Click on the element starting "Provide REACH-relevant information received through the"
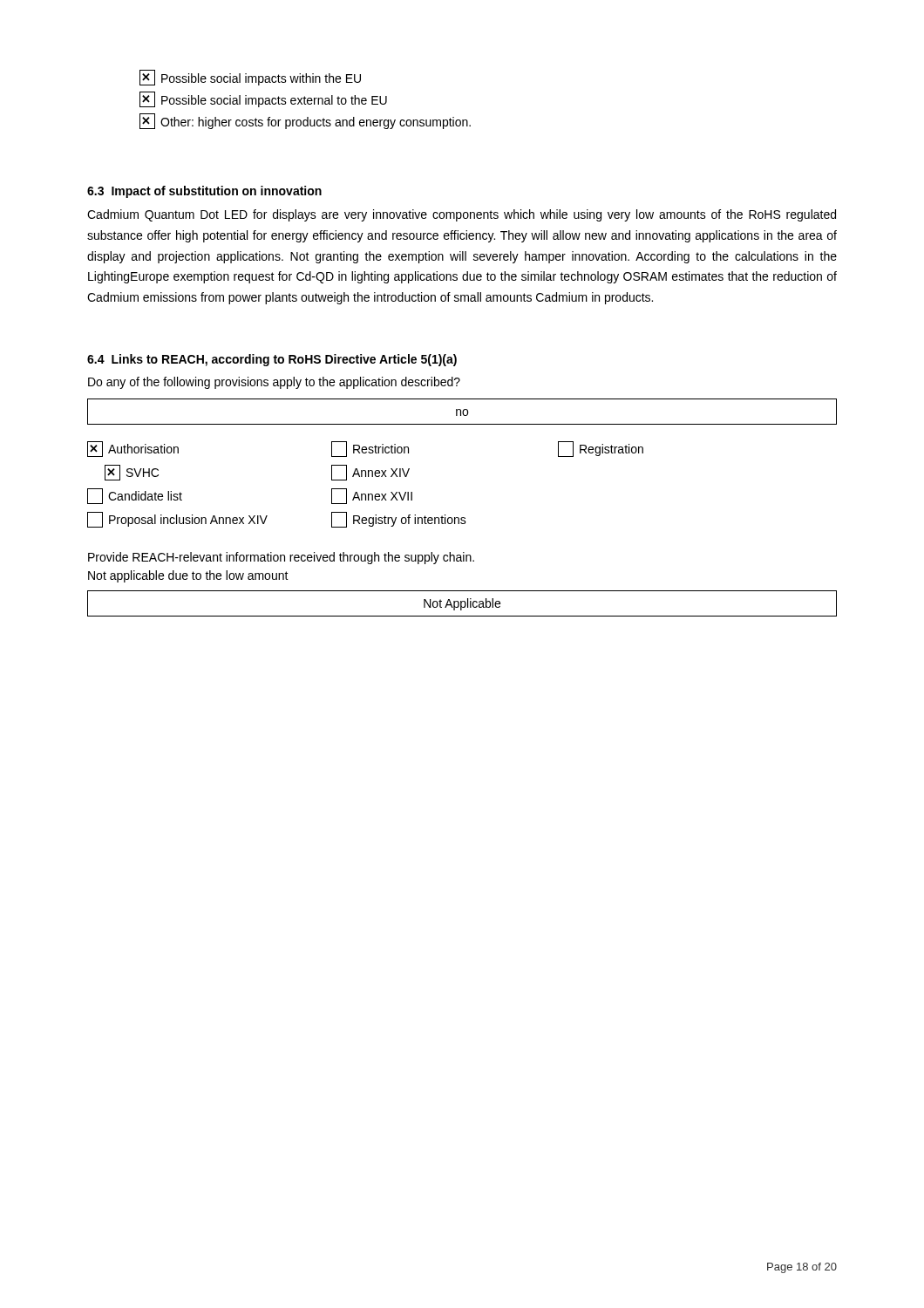This screenshot has height=1308, width=924. (x=281, y=566)
